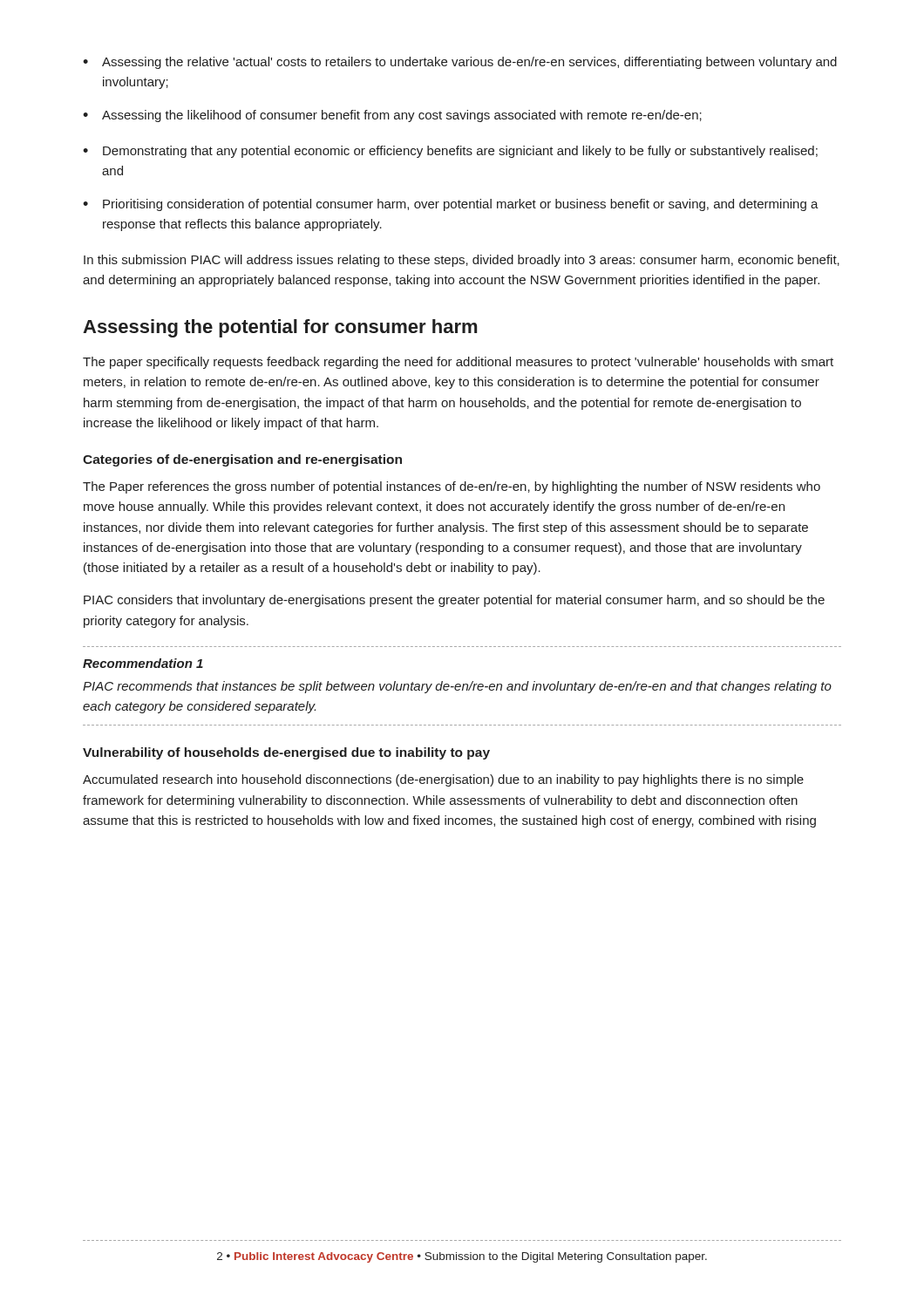Navigate to the text block starting "Categories of de-energisation and"
Image resolution: width=924 pixels, height=1308 pixels.
click(243, 459)
